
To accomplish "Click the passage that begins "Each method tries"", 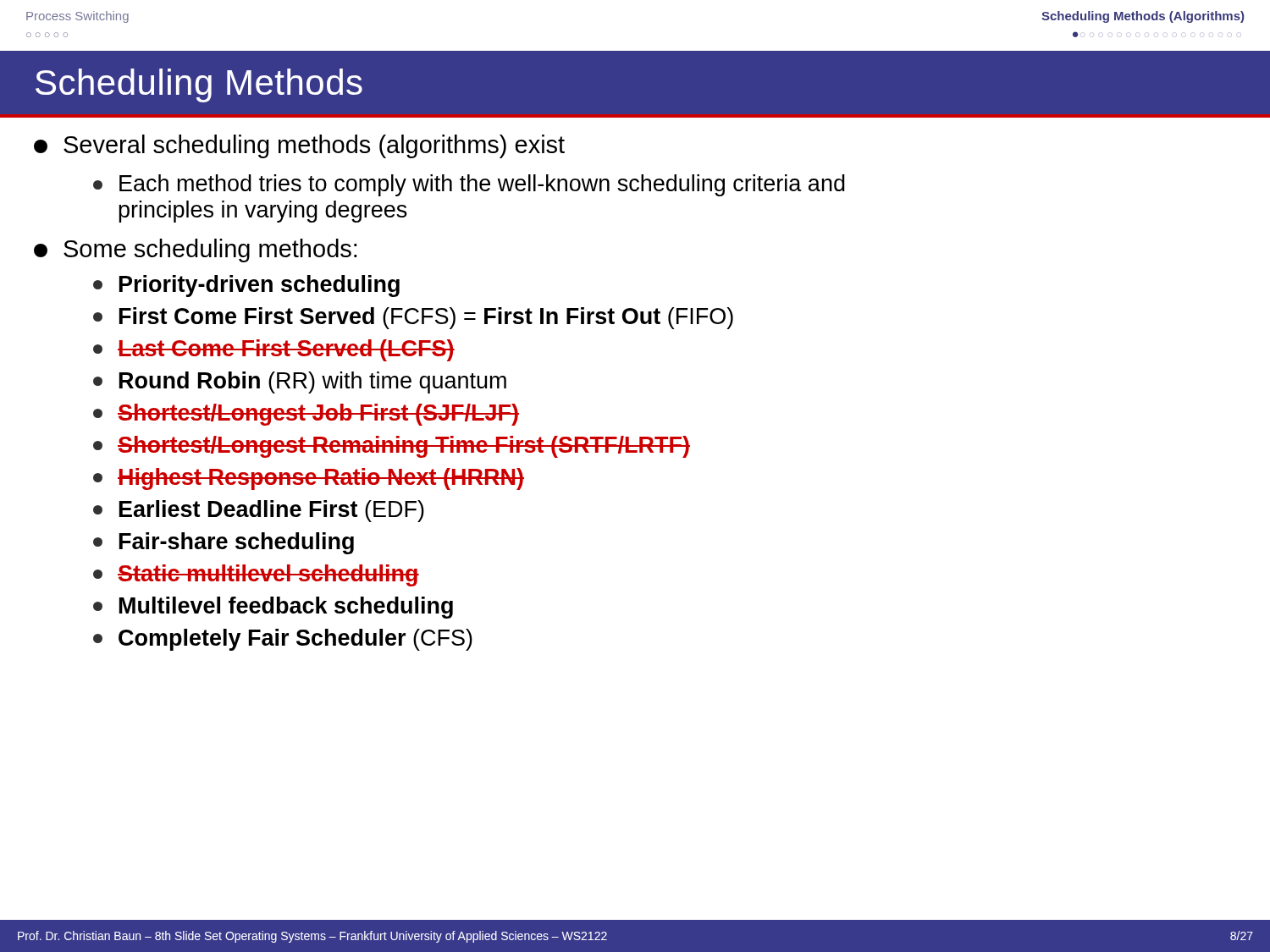I will tap(469, 197).
